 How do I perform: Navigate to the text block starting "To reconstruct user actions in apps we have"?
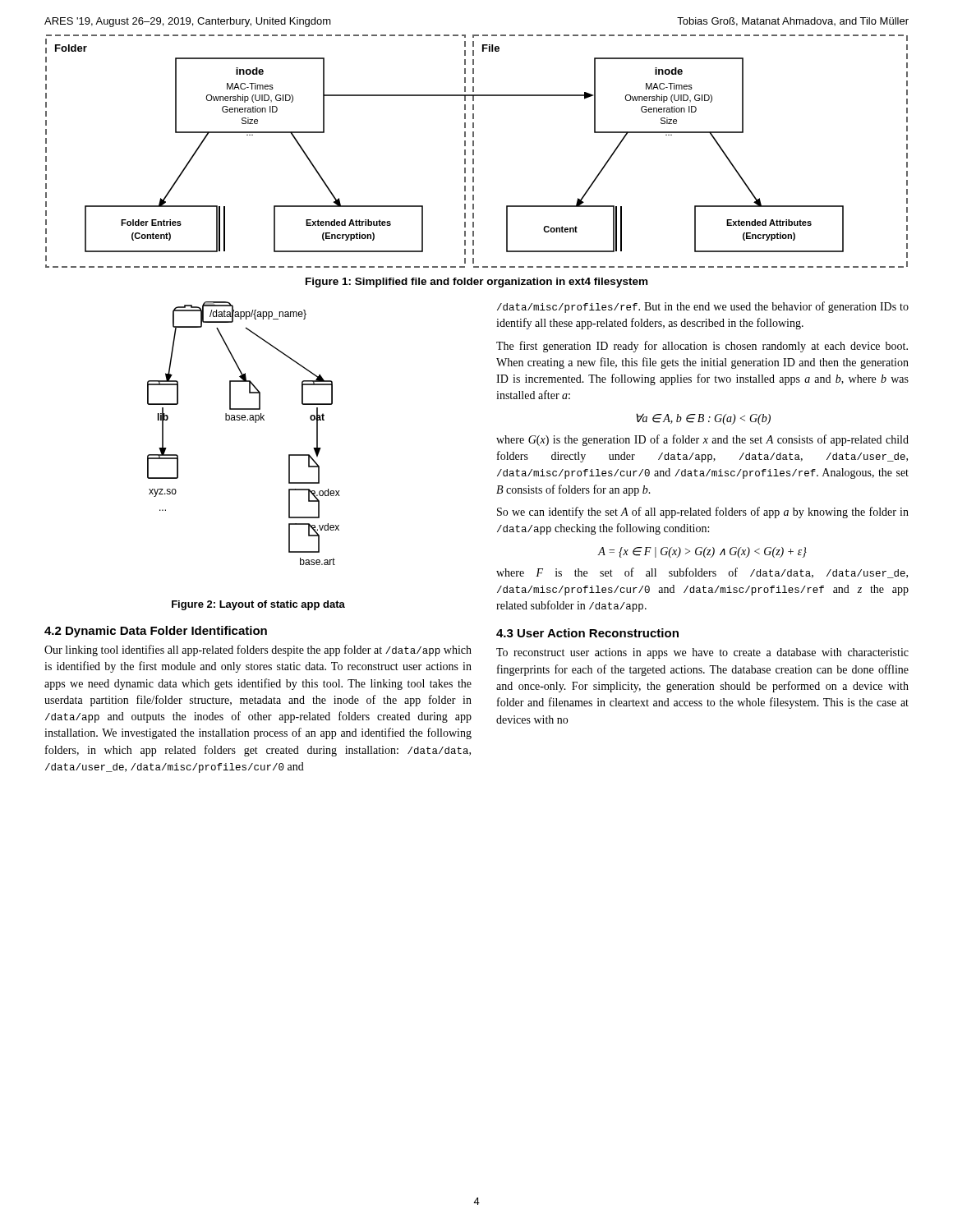(702, 686)
